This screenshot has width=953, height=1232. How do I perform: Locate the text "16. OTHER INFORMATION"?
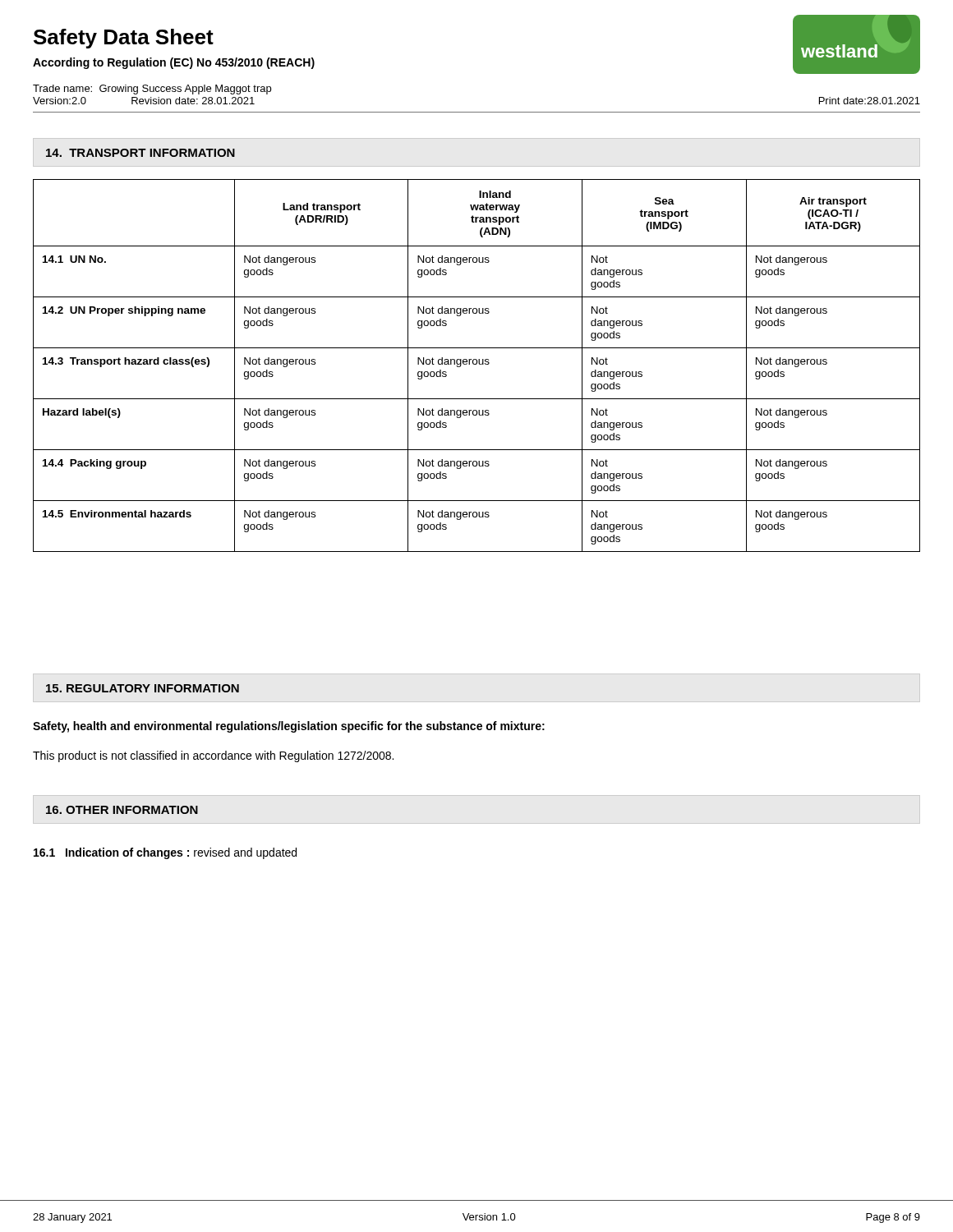pyautogui.click(x=122, y=810)
